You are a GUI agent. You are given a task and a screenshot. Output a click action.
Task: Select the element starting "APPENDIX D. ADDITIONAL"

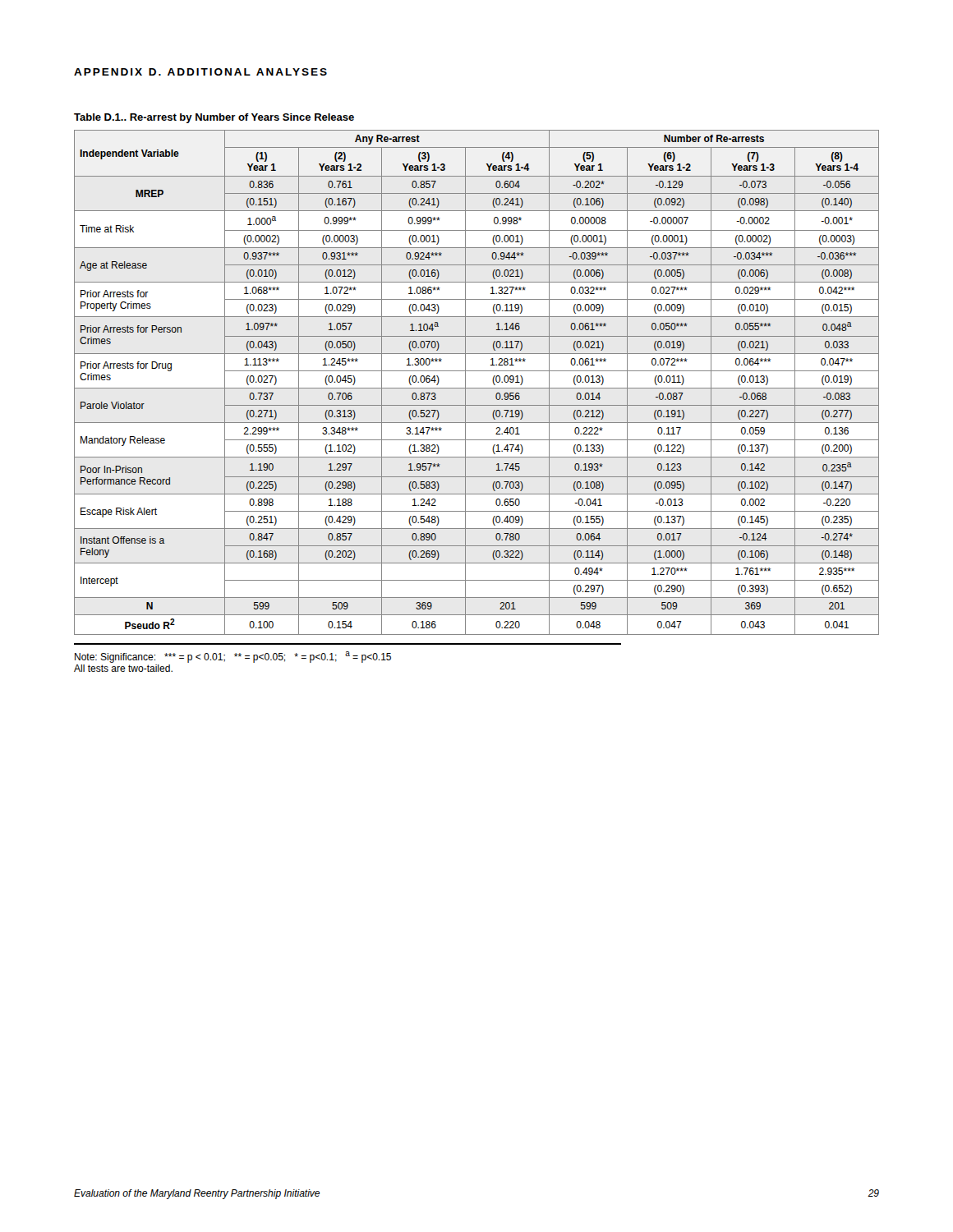coord(201,72)
